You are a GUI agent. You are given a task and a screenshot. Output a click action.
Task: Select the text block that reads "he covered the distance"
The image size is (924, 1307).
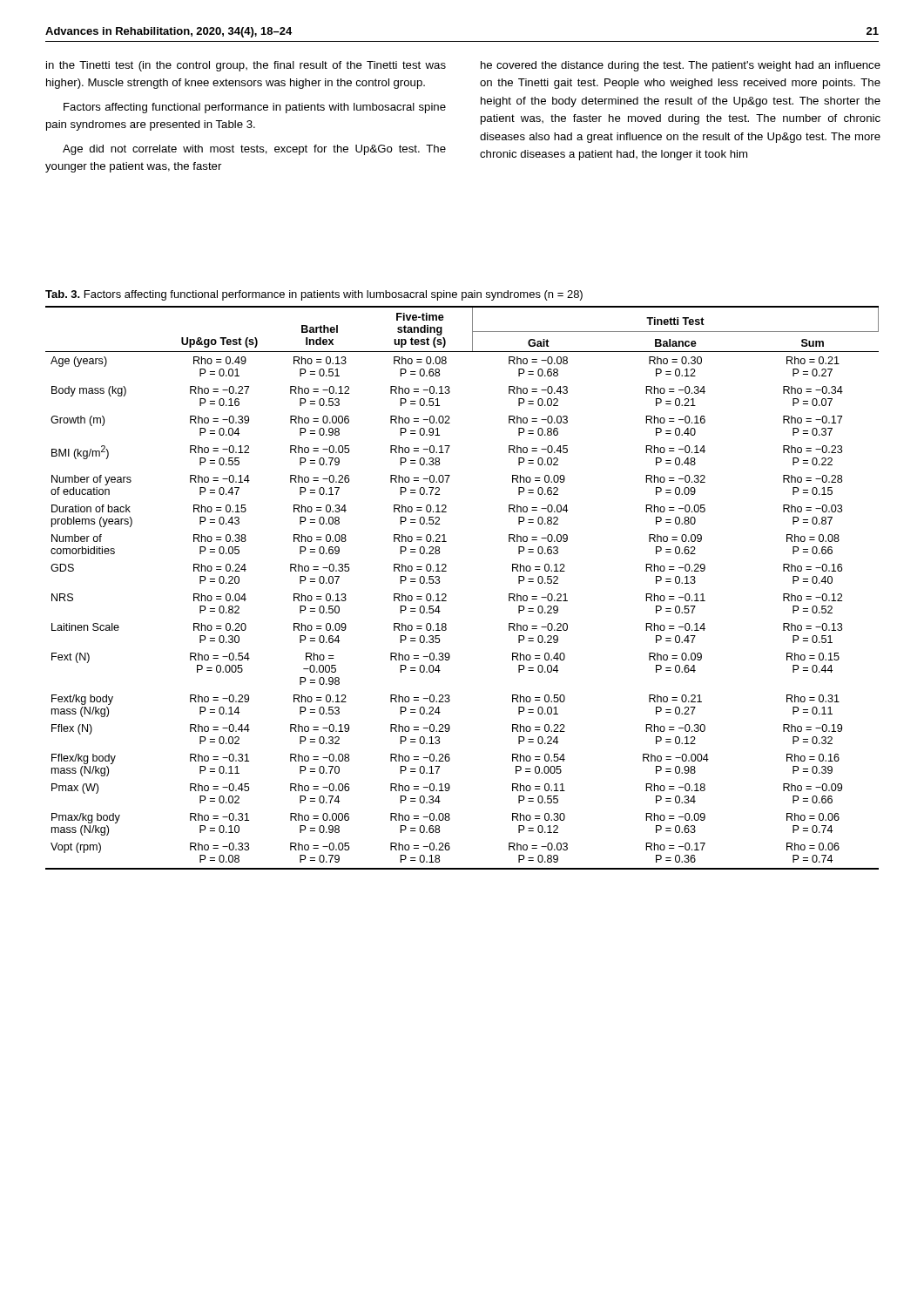680,110
